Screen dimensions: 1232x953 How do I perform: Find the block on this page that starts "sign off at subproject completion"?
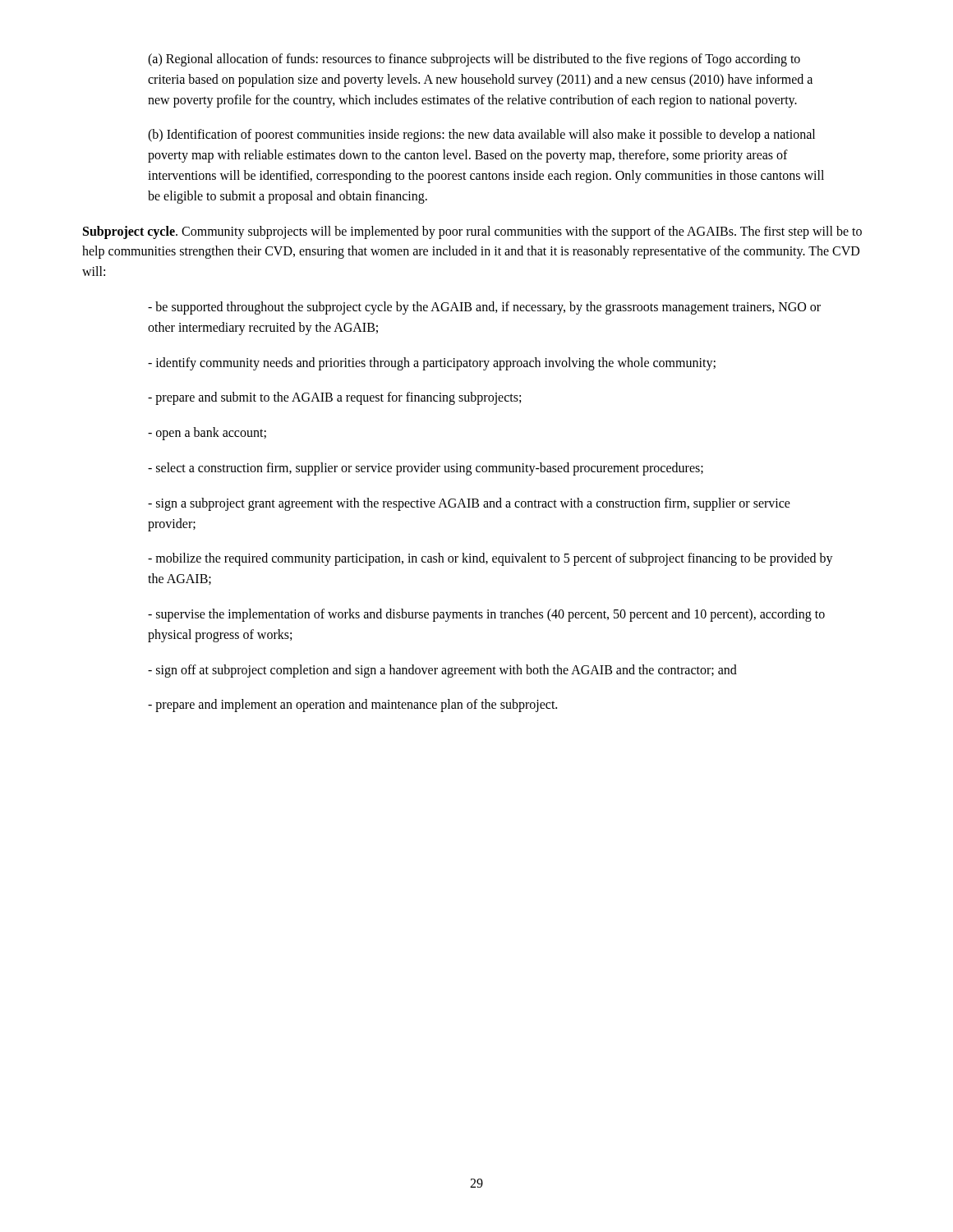click(493, 670)
